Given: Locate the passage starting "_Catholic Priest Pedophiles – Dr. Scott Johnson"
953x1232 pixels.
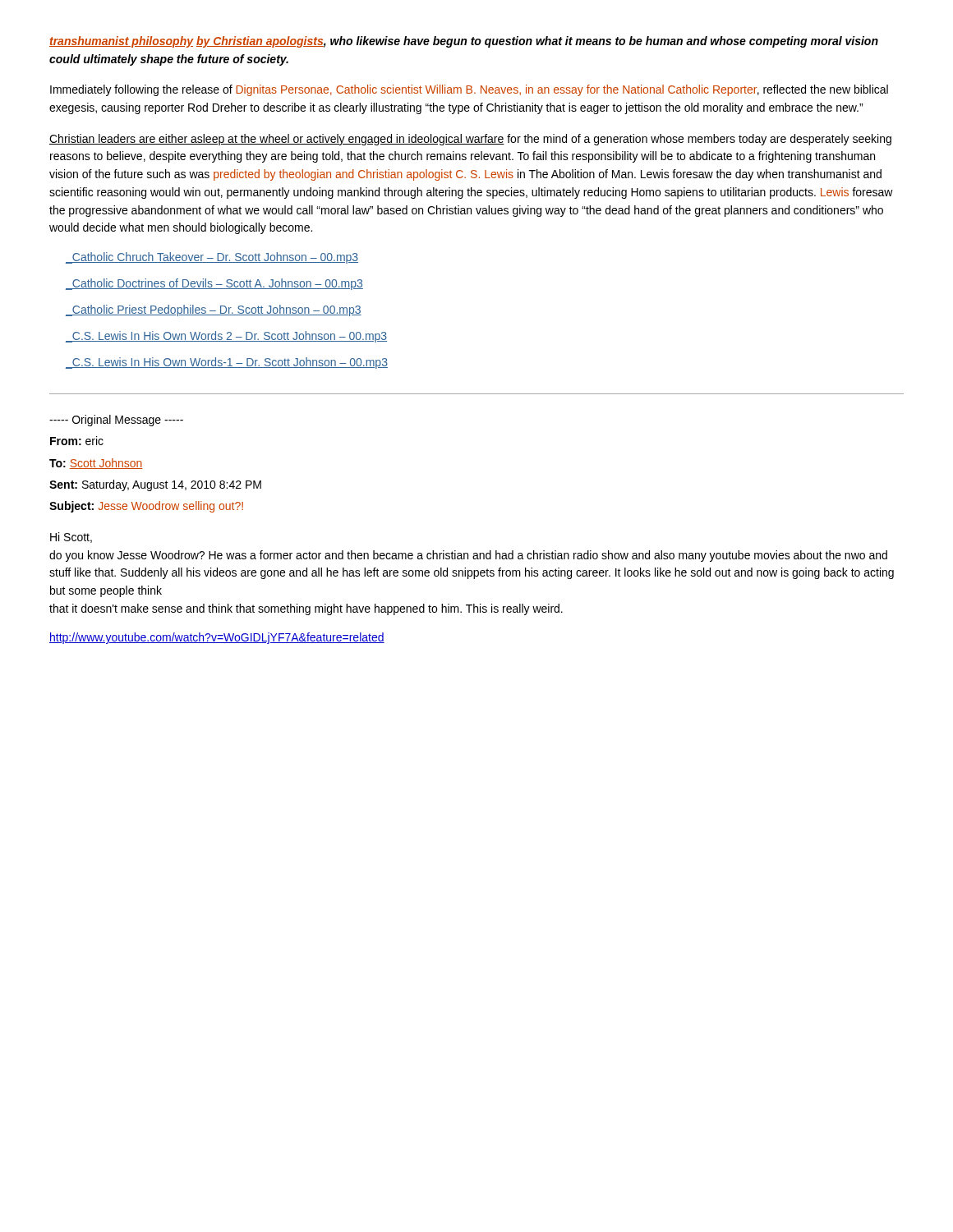Looking at the screenshot, I should (x=213, y=310).
